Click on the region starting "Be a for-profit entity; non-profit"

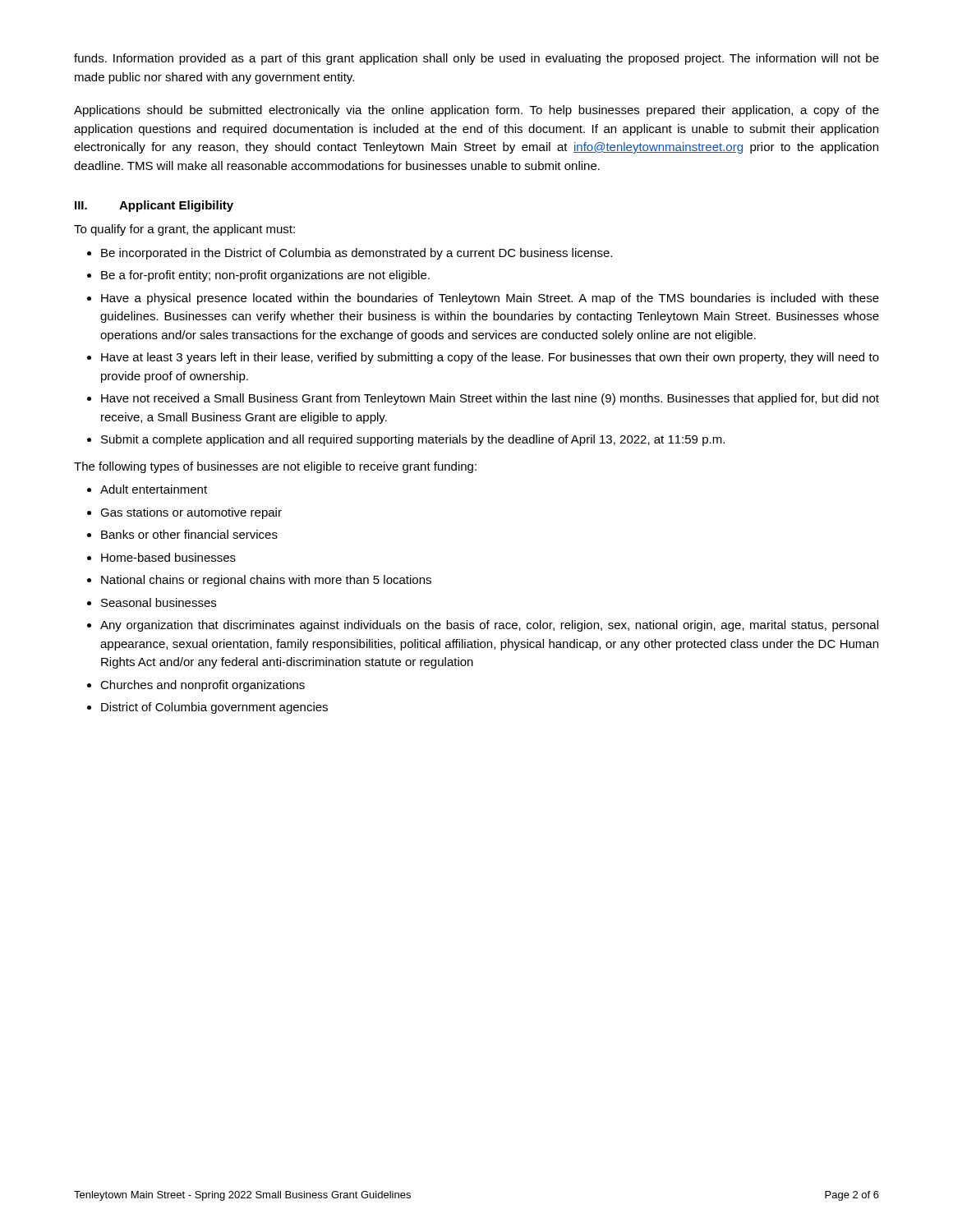[x=265, y=275]
